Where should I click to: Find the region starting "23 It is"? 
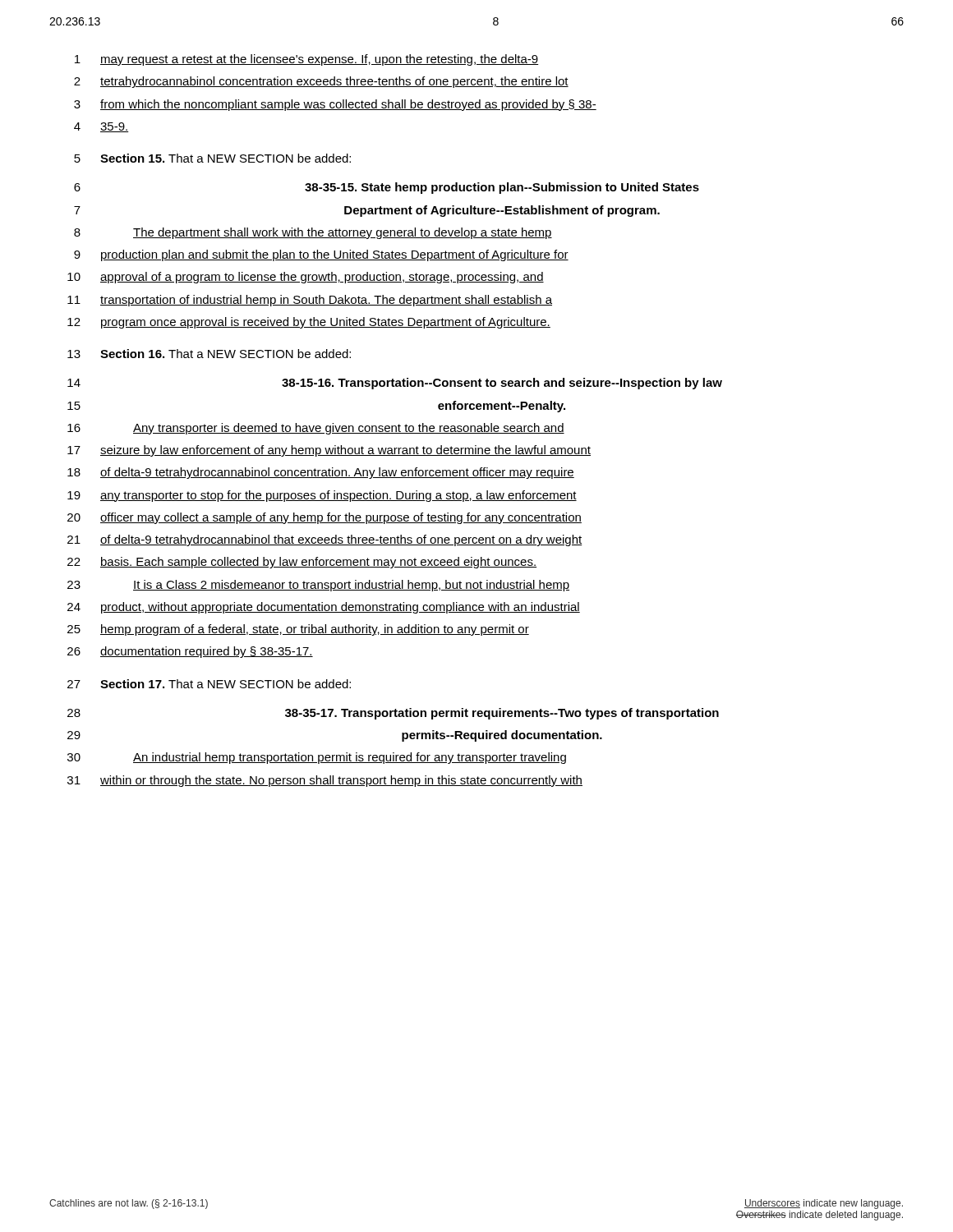tap(476, 584)
